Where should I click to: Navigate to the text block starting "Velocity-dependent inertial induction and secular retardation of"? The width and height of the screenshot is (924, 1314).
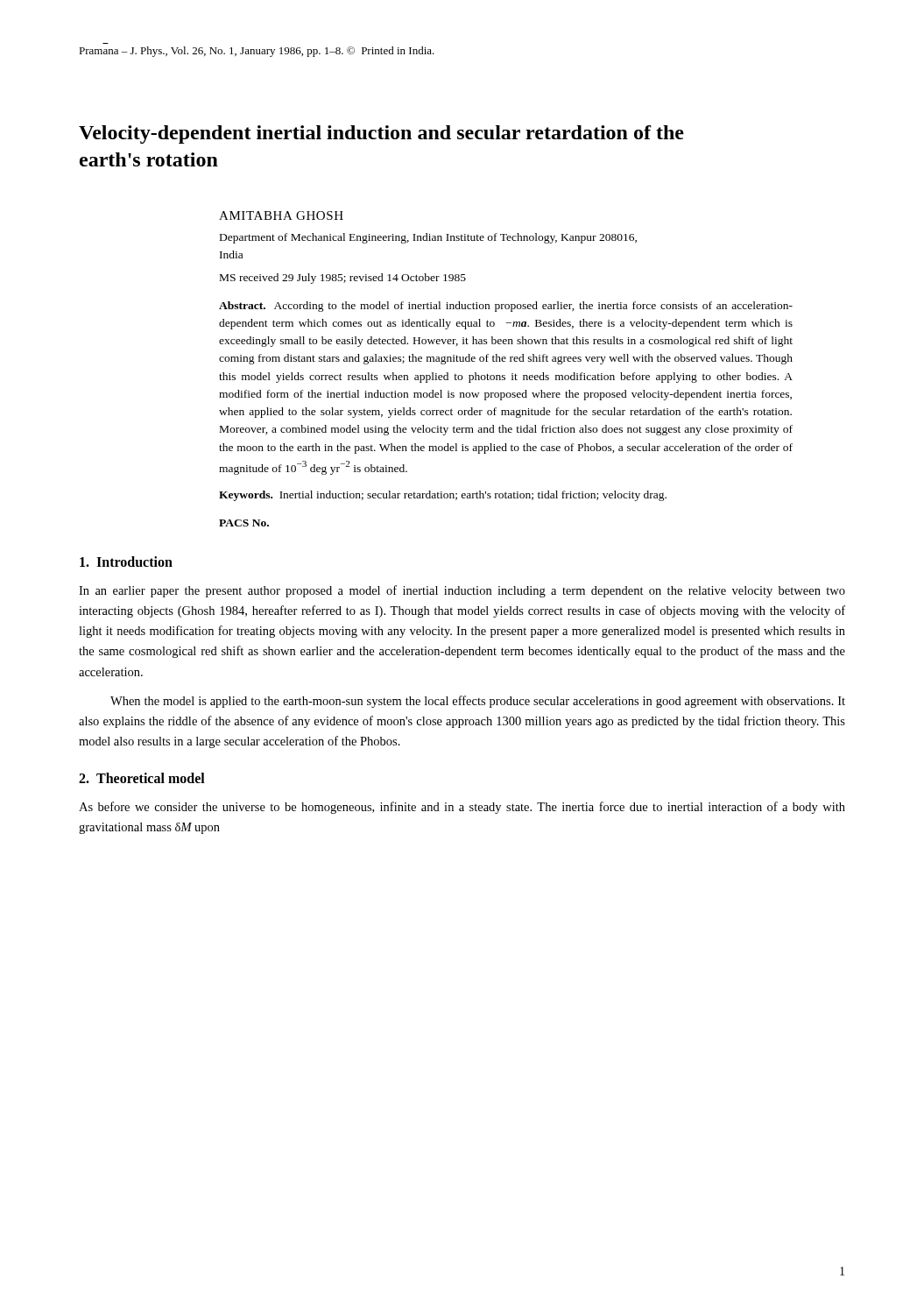click(x=381, y=146)
